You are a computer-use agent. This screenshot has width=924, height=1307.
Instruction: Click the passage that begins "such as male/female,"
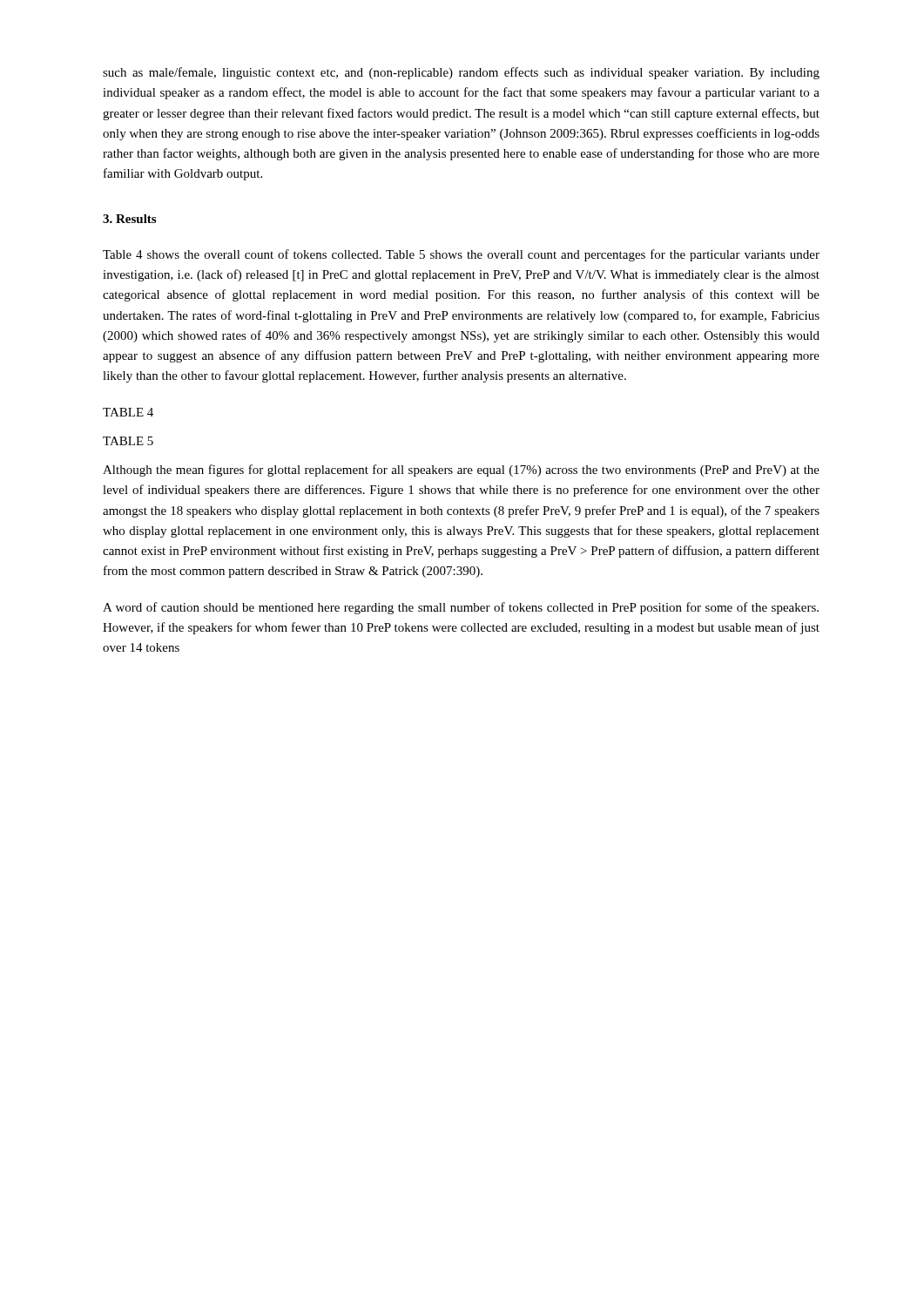click(461, 123)
